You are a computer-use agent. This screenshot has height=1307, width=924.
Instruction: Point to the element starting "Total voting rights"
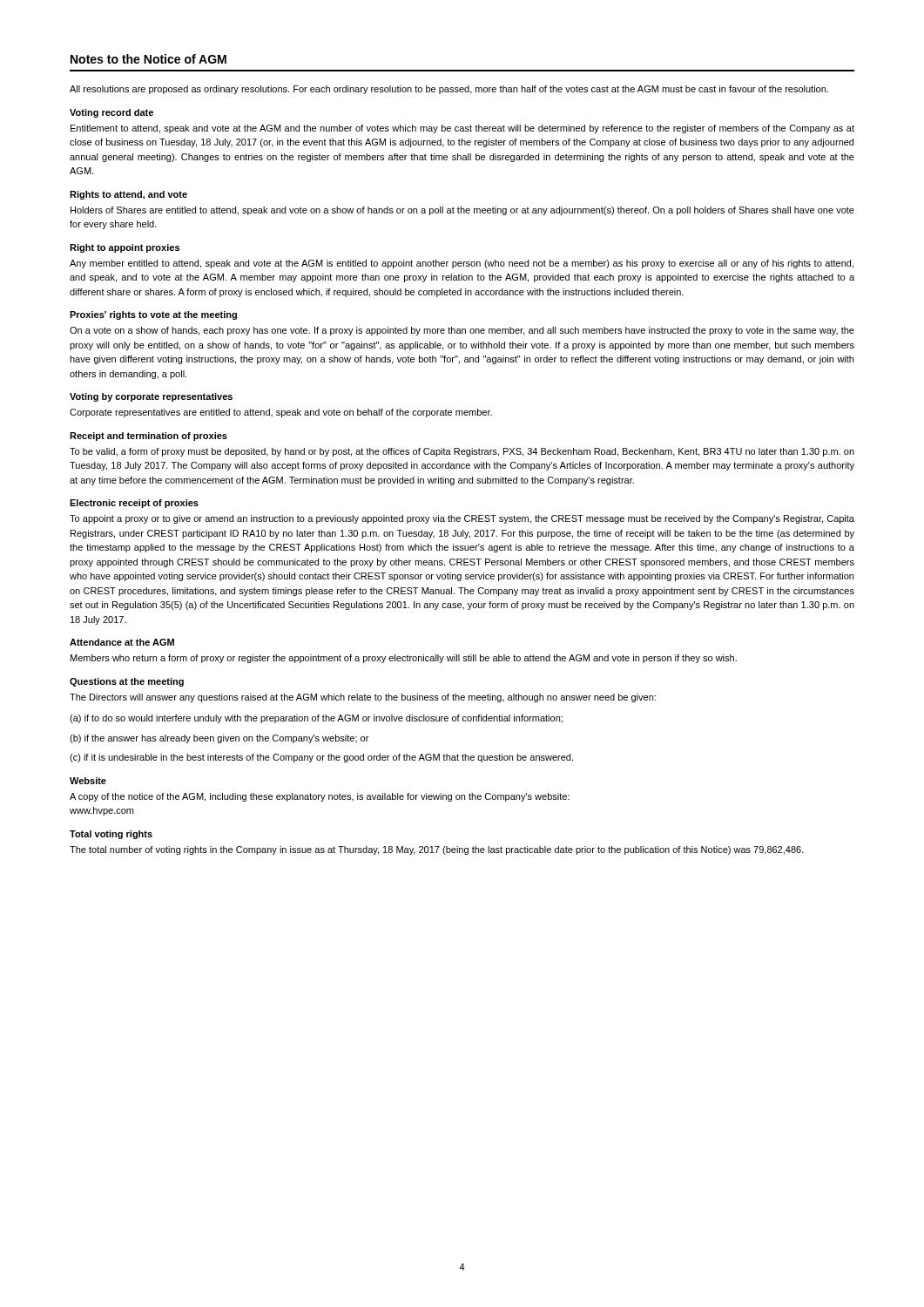click(111, 833)
